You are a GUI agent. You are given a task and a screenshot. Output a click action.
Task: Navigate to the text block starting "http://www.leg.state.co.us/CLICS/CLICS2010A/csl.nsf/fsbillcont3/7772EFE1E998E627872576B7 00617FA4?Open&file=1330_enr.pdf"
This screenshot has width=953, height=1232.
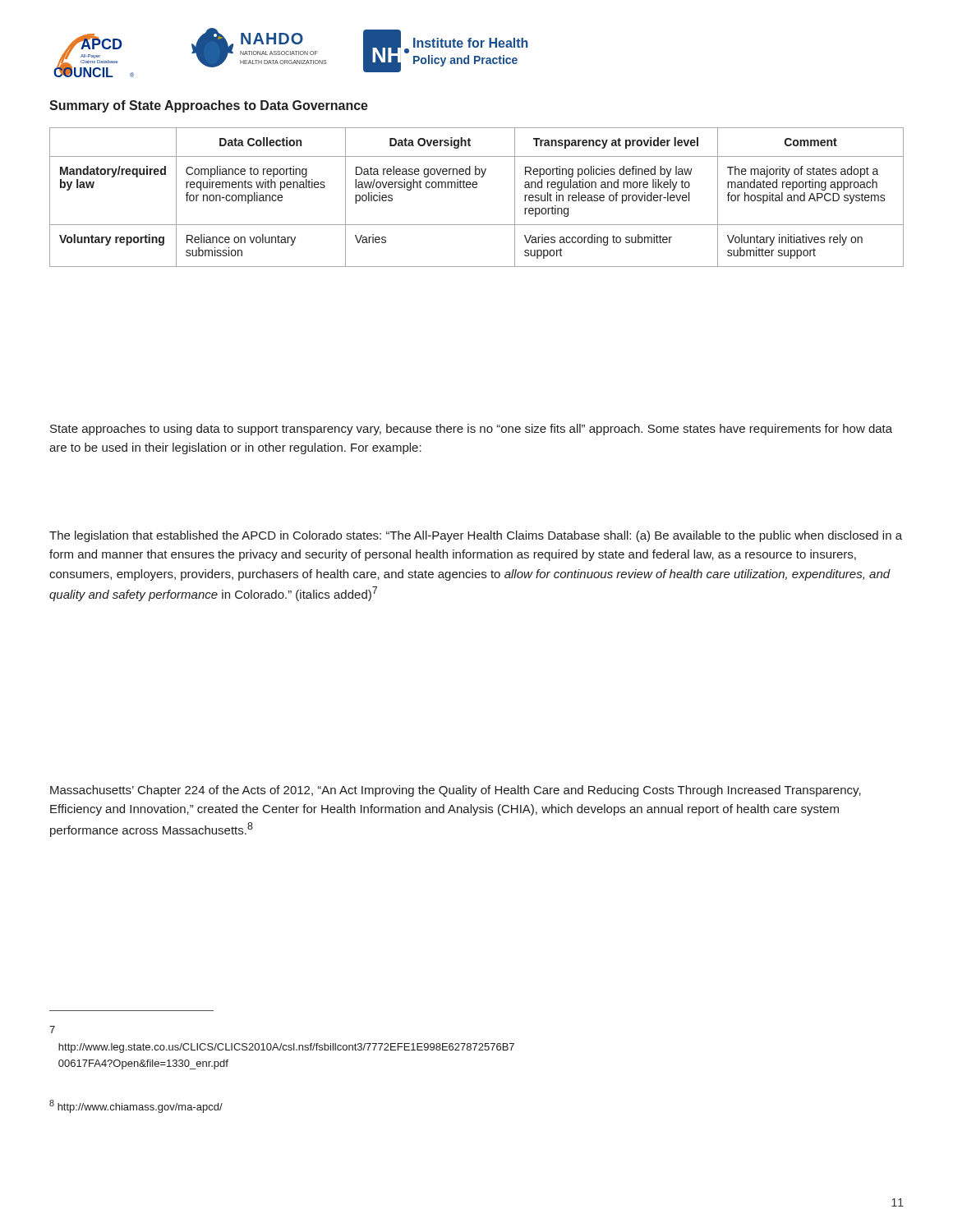282,1055
